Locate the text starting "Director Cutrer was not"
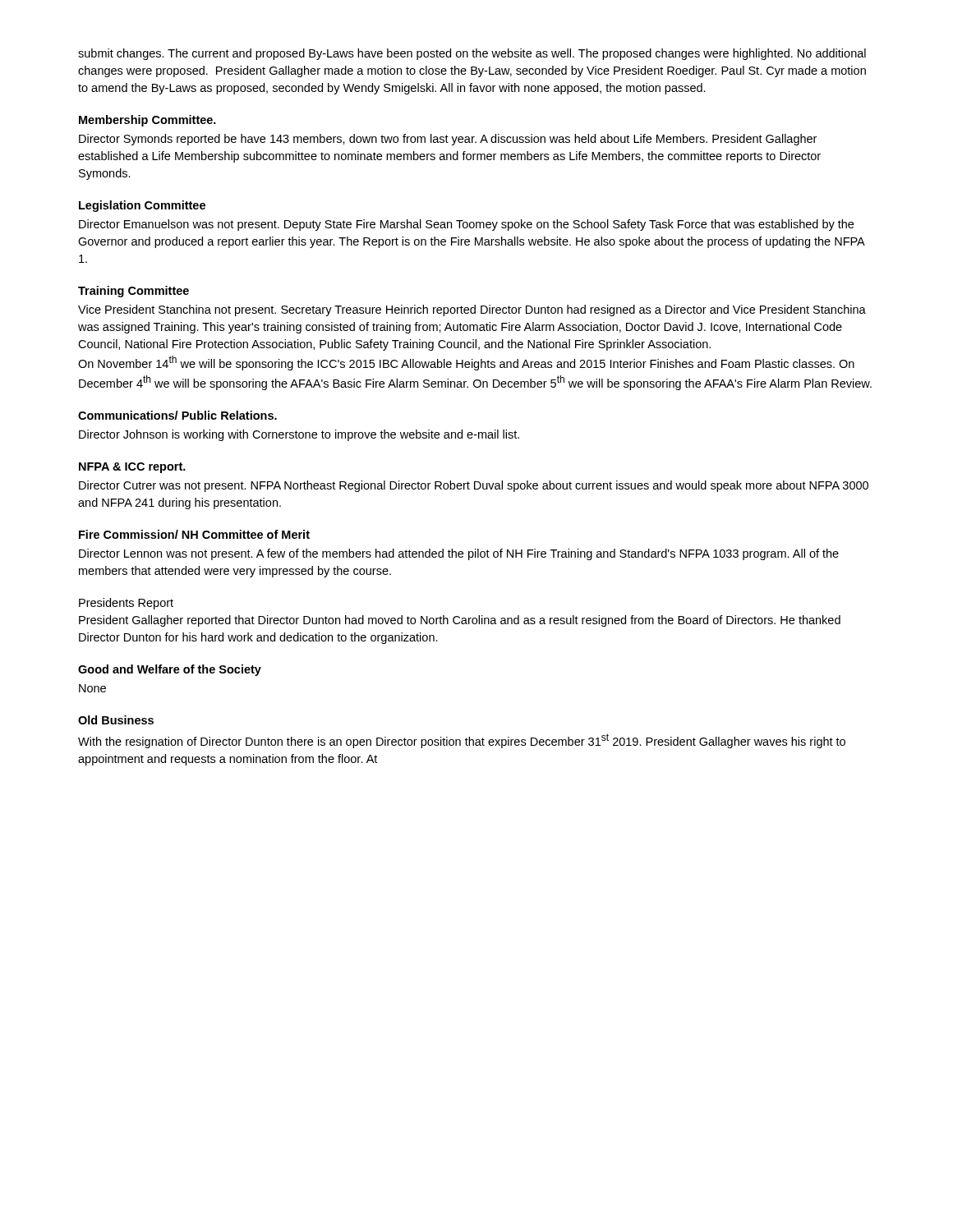Screen dimensions: 1232x953 (476, 494)
